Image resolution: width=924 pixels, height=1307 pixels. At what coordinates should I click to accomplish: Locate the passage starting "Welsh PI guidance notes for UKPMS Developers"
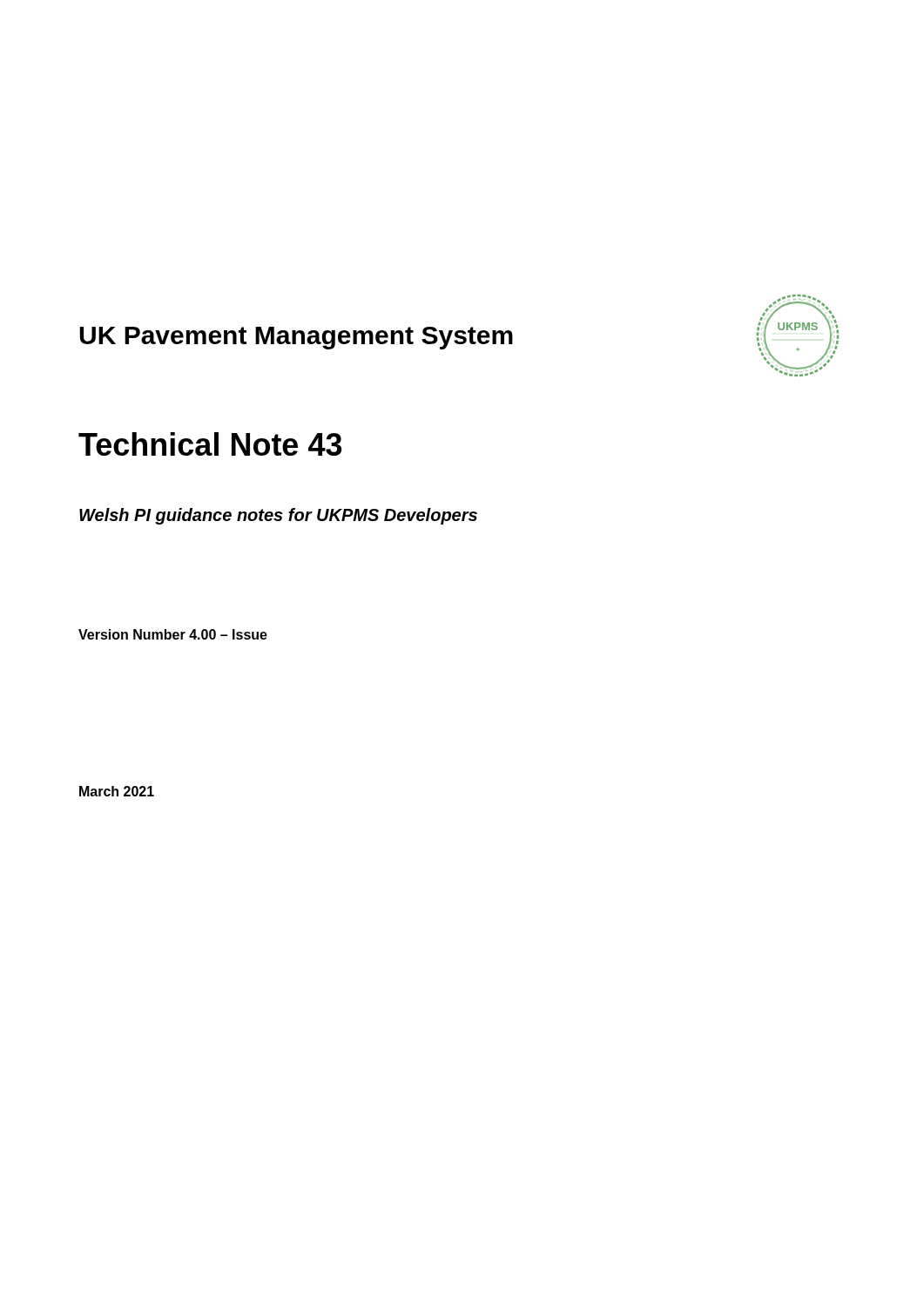pos(278,515)
